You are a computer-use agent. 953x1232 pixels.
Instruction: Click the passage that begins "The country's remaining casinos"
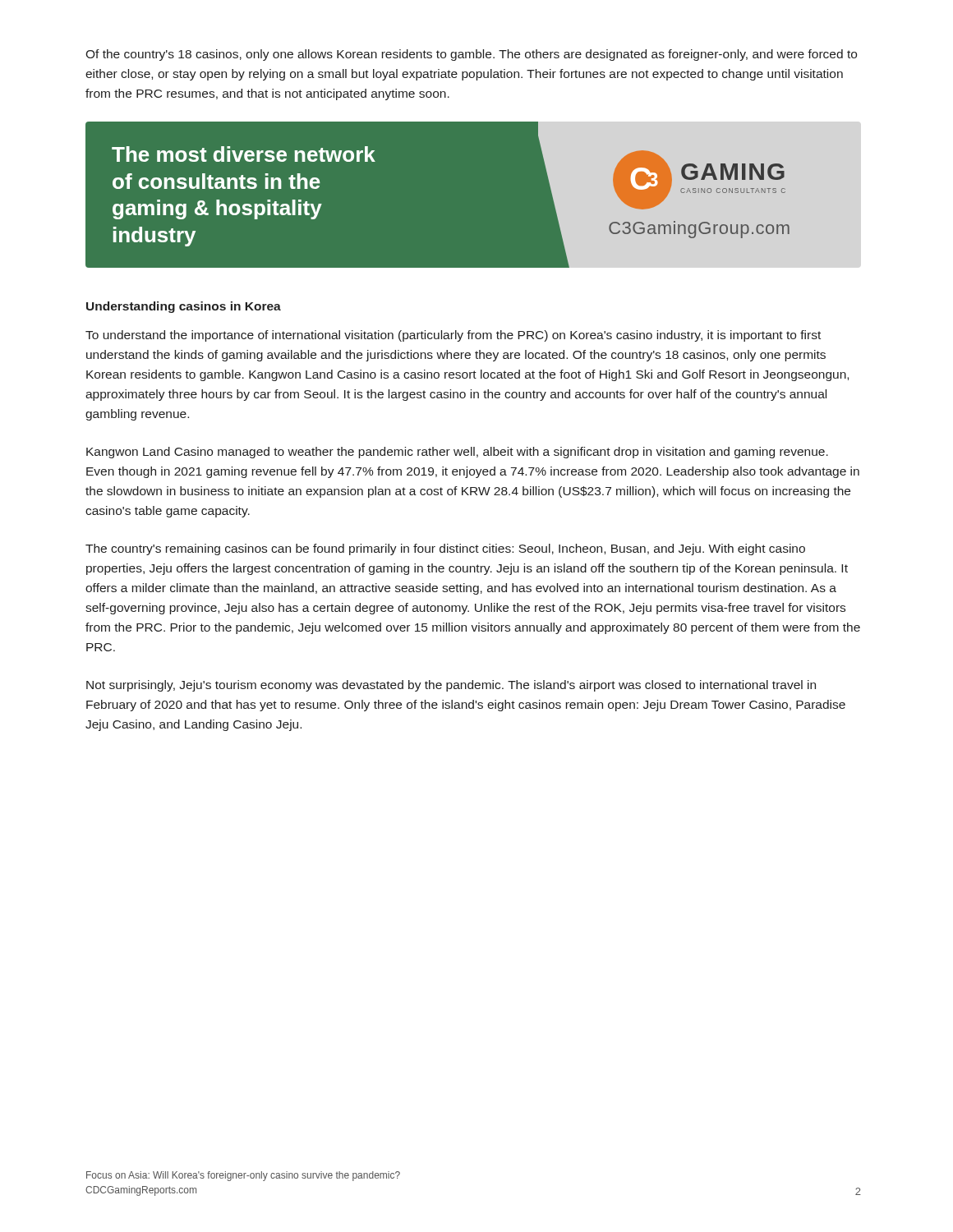pos(473,598)
